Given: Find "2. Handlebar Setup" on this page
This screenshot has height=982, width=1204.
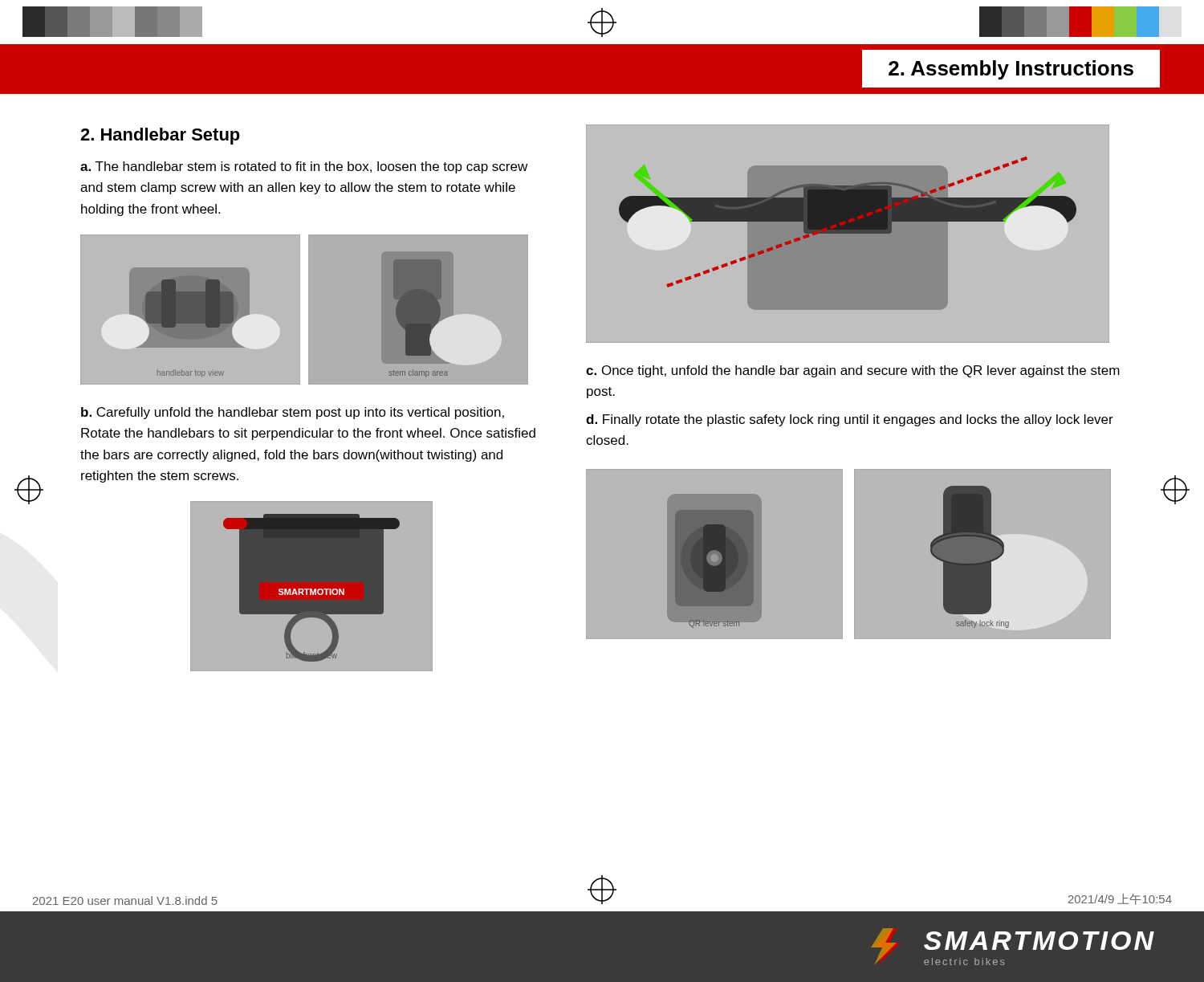Looking at the screenshot, I should tap(160, 134).
